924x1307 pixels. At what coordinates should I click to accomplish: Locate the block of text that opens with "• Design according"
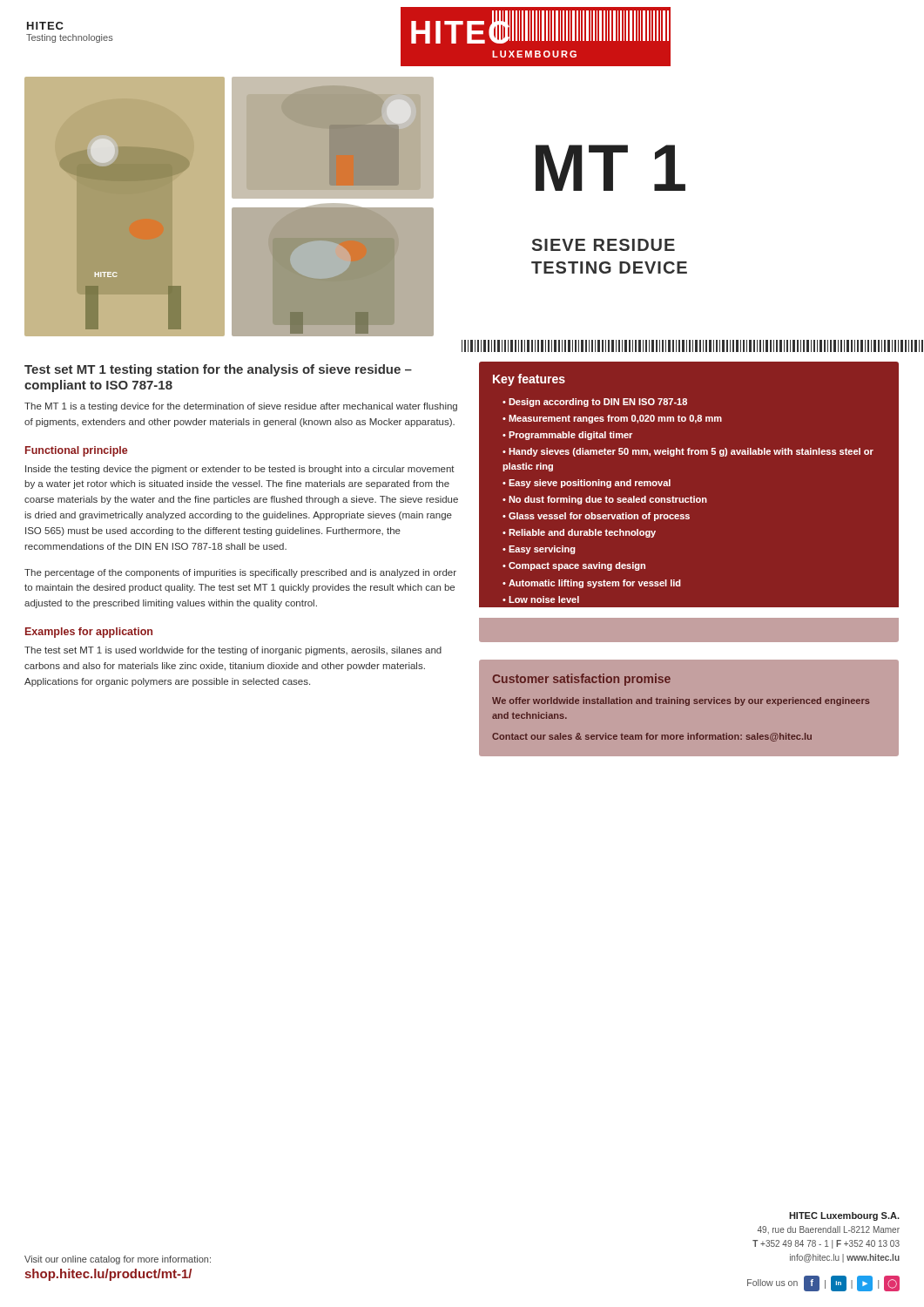coord(595,402)
